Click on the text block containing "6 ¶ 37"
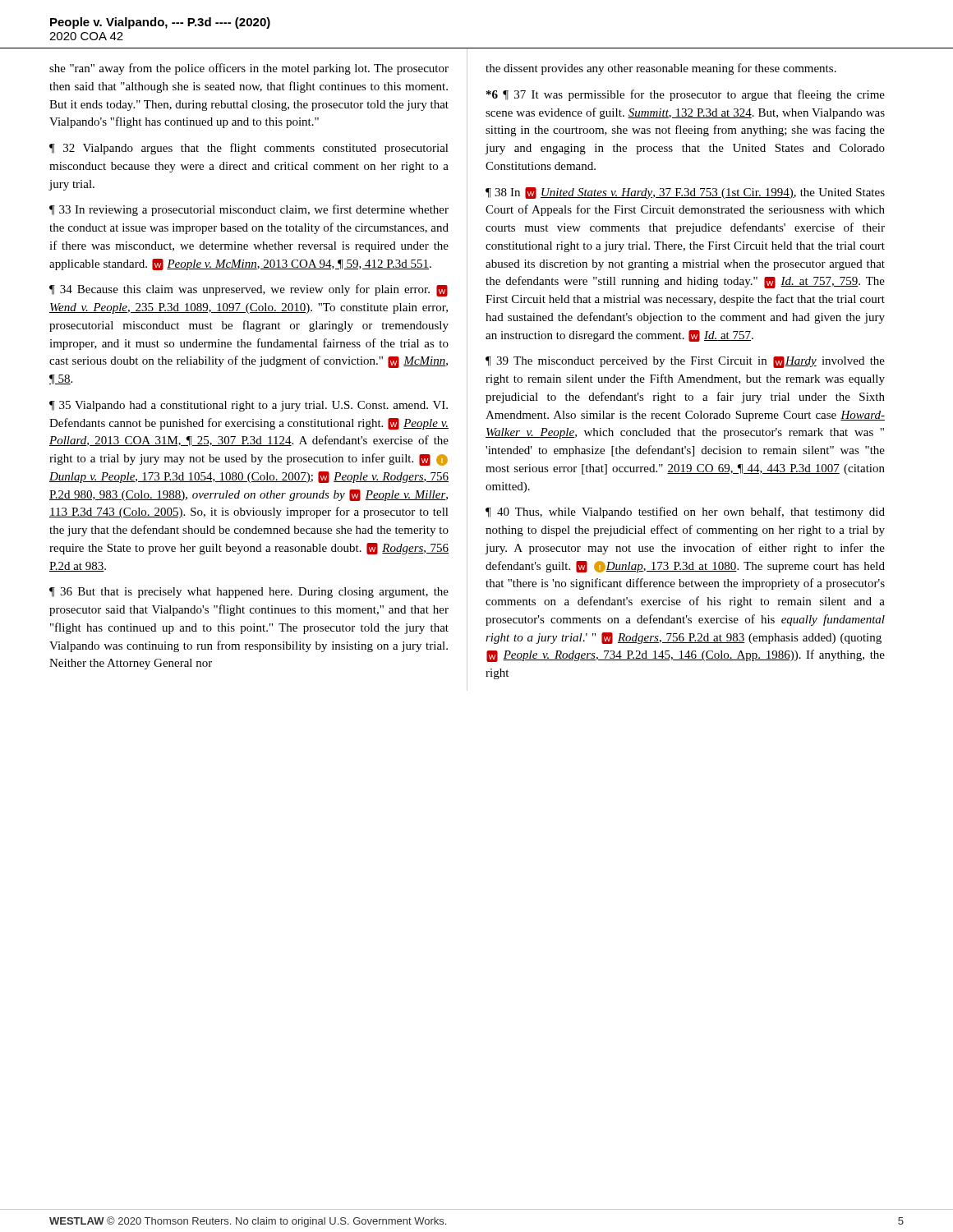Viewport: 953px width, 1232px height. 685,131
